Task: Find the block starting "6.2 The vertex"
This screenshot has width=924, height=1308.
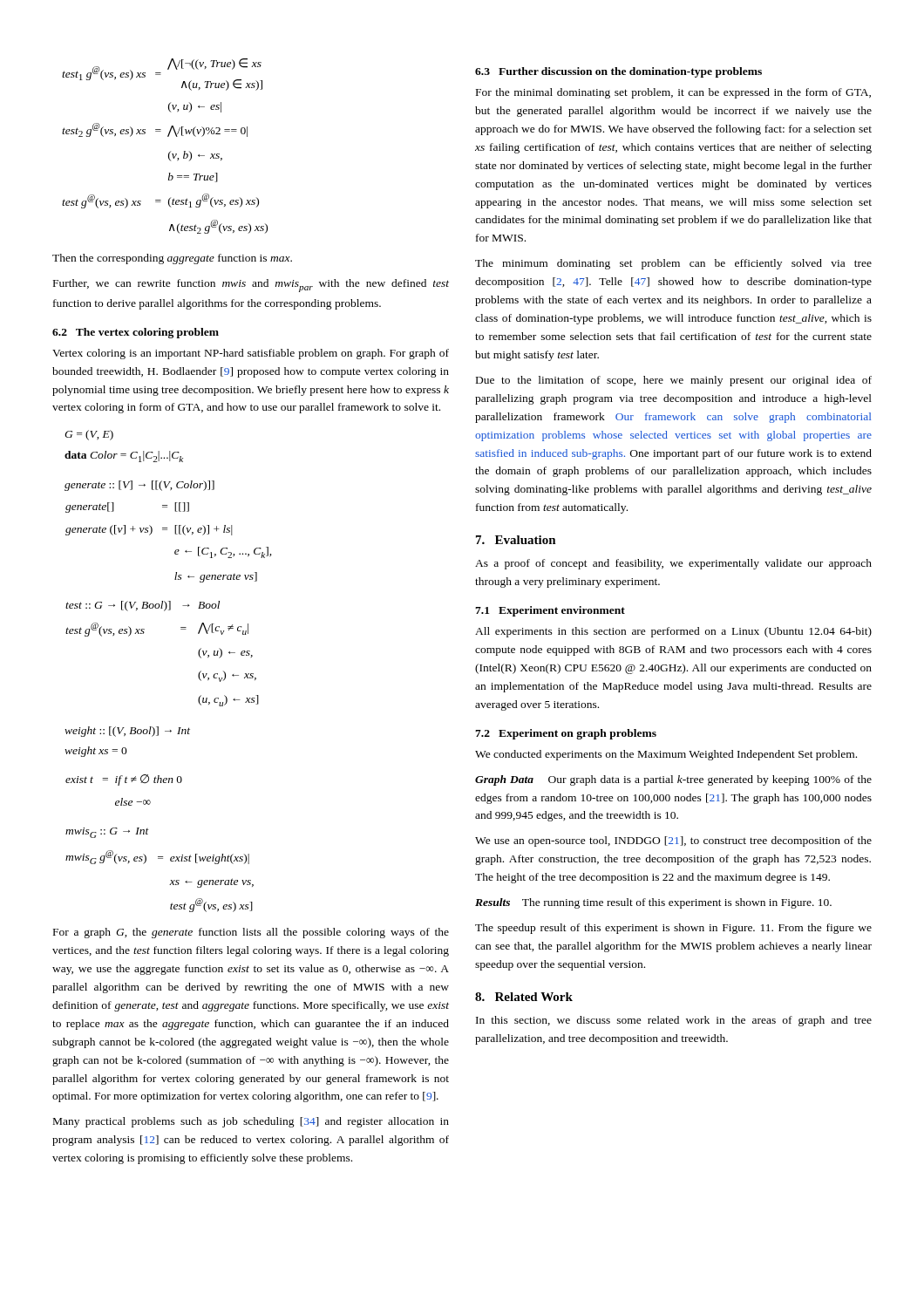Action: click(x=136, y=332)
